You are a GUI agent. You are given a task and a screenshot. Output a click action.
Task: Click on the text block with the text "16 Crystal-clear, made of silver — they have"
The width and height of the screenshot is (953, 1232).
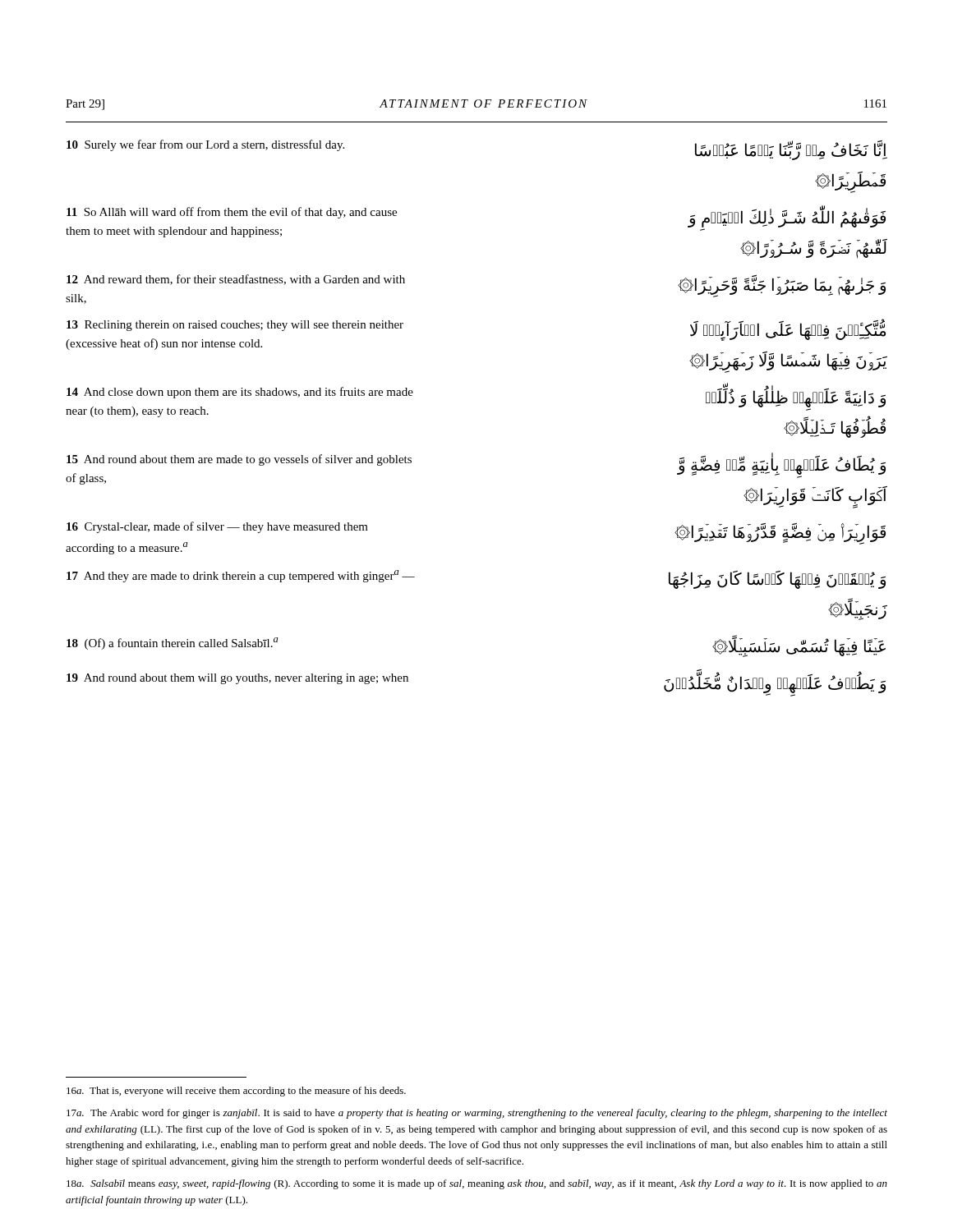click(186, 542)
